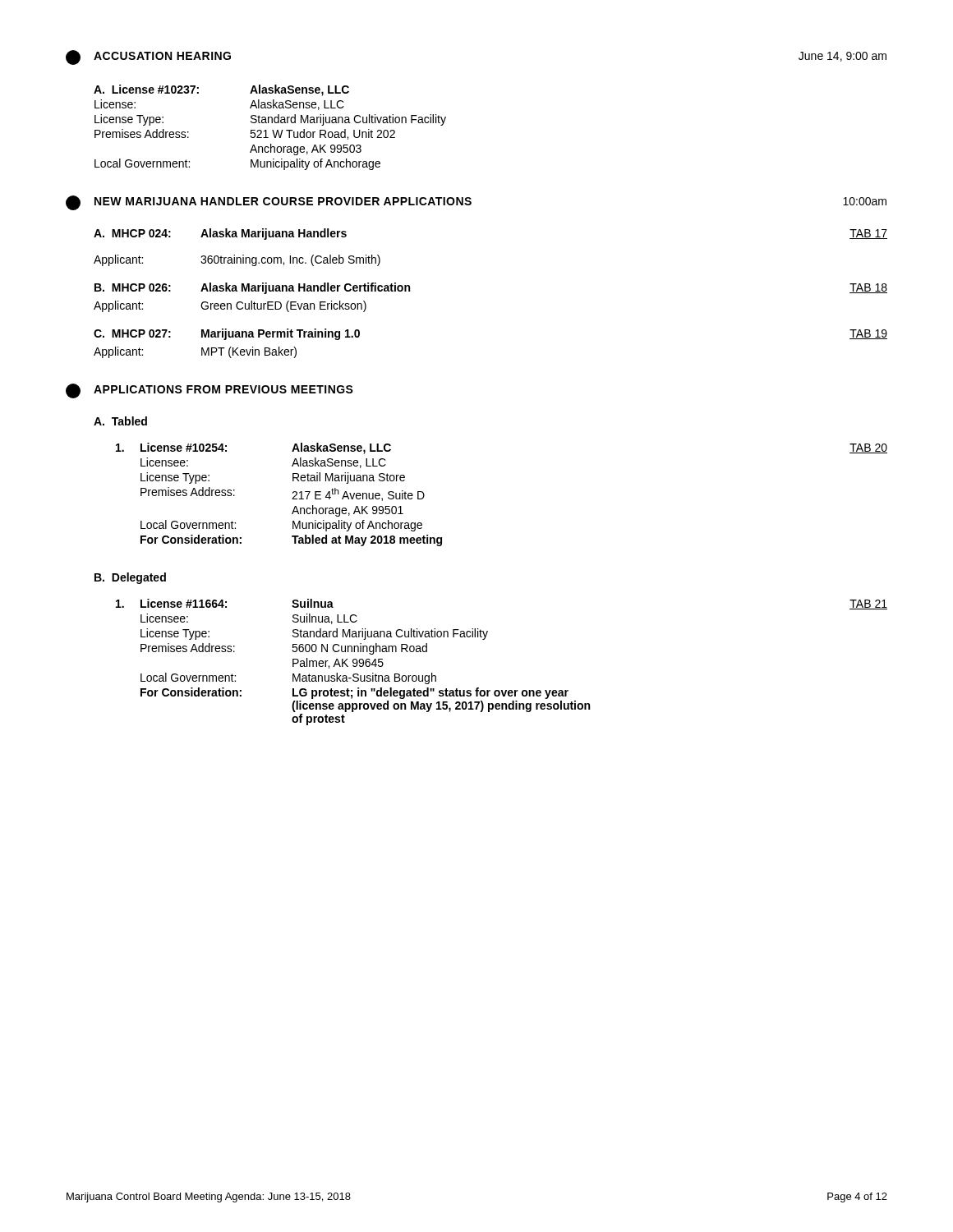Image resolution: width=953 pixels, height=1232 pixels.
Task: Select the text block containing "A. MHCP 024:"
Action: [x=132, y=234]
